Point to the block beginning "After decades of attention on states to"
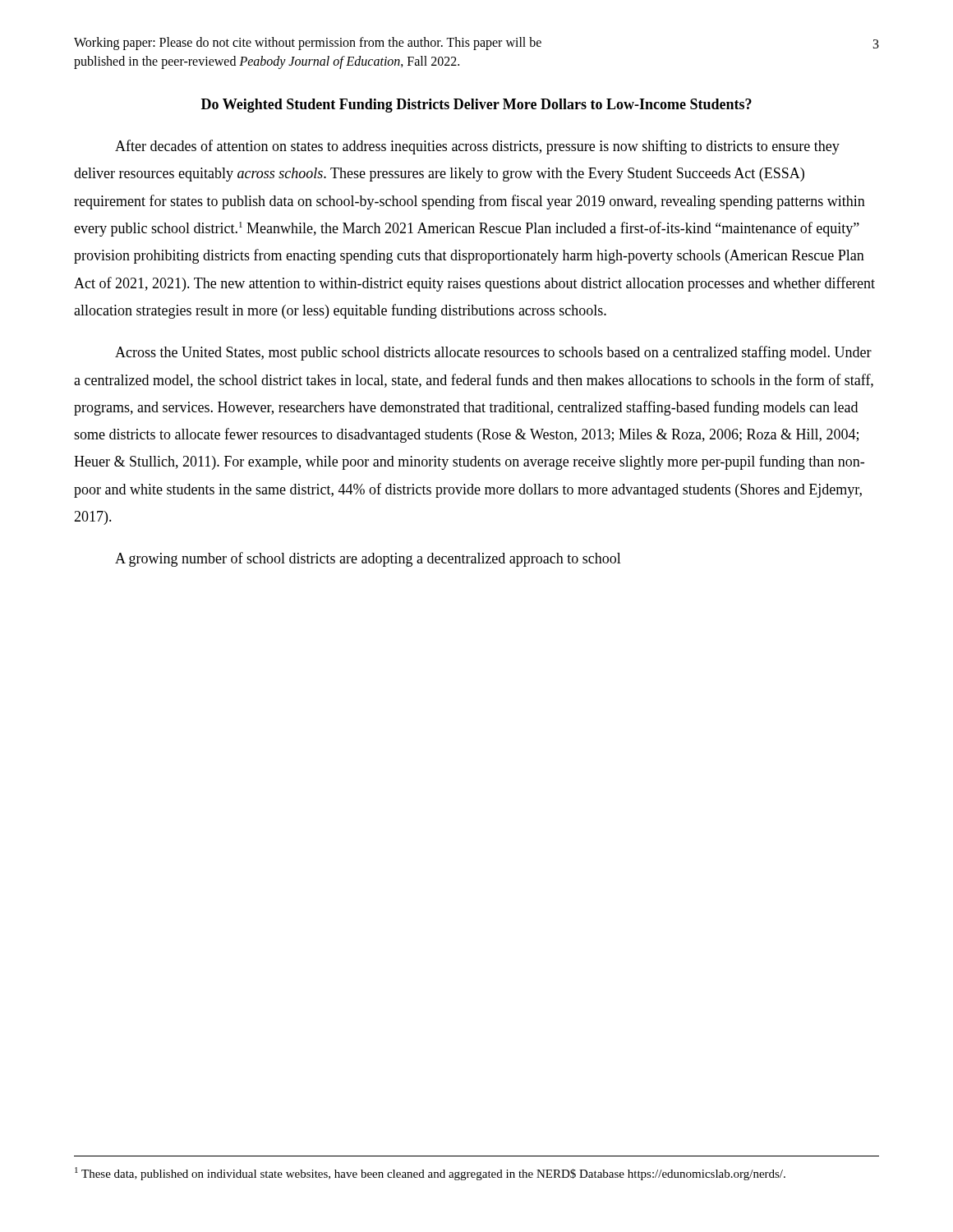 pos(474,228)
